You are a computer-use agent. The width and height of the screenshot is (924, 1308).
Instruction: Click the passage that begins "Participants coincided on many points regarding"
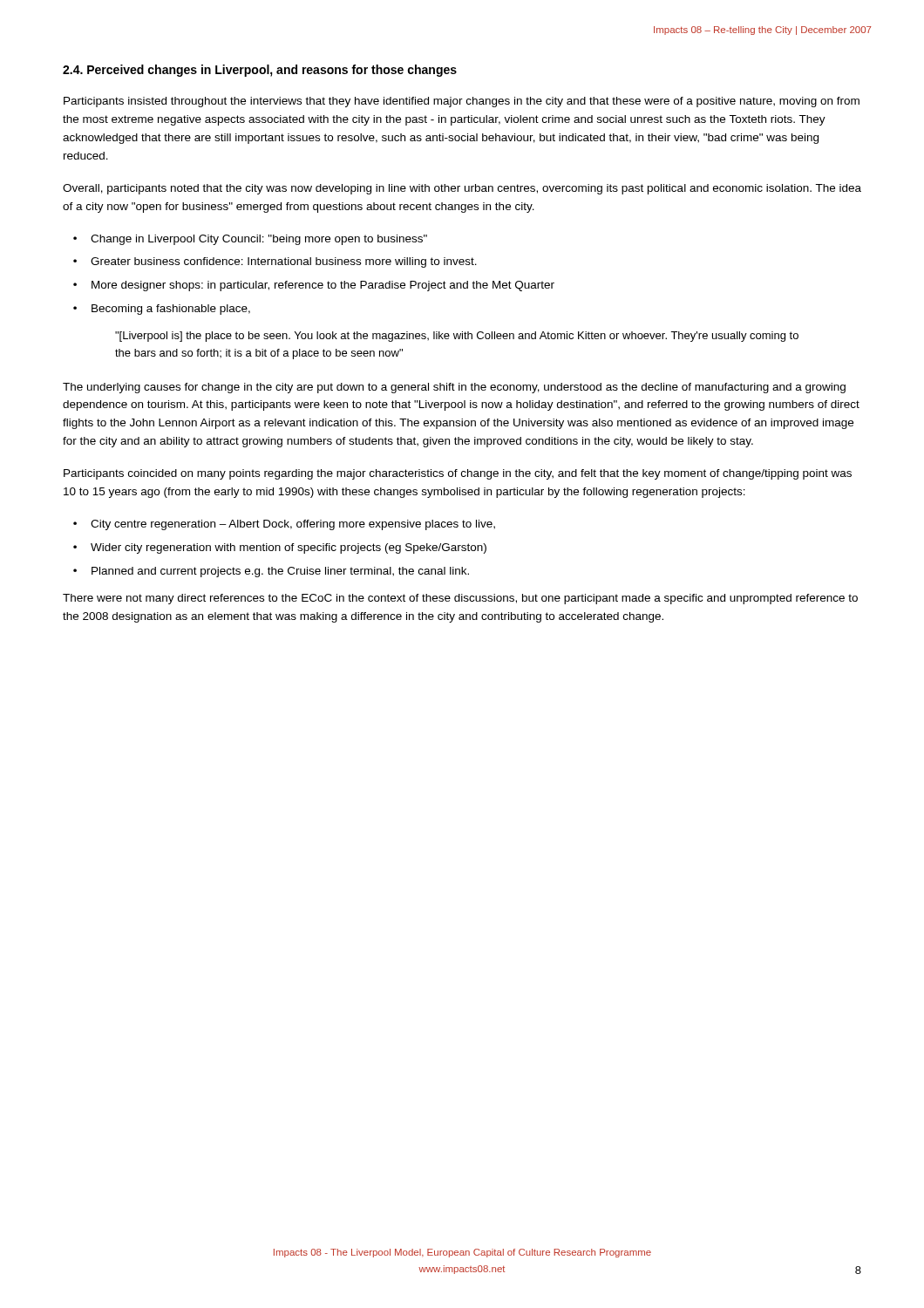click(457, 482)
